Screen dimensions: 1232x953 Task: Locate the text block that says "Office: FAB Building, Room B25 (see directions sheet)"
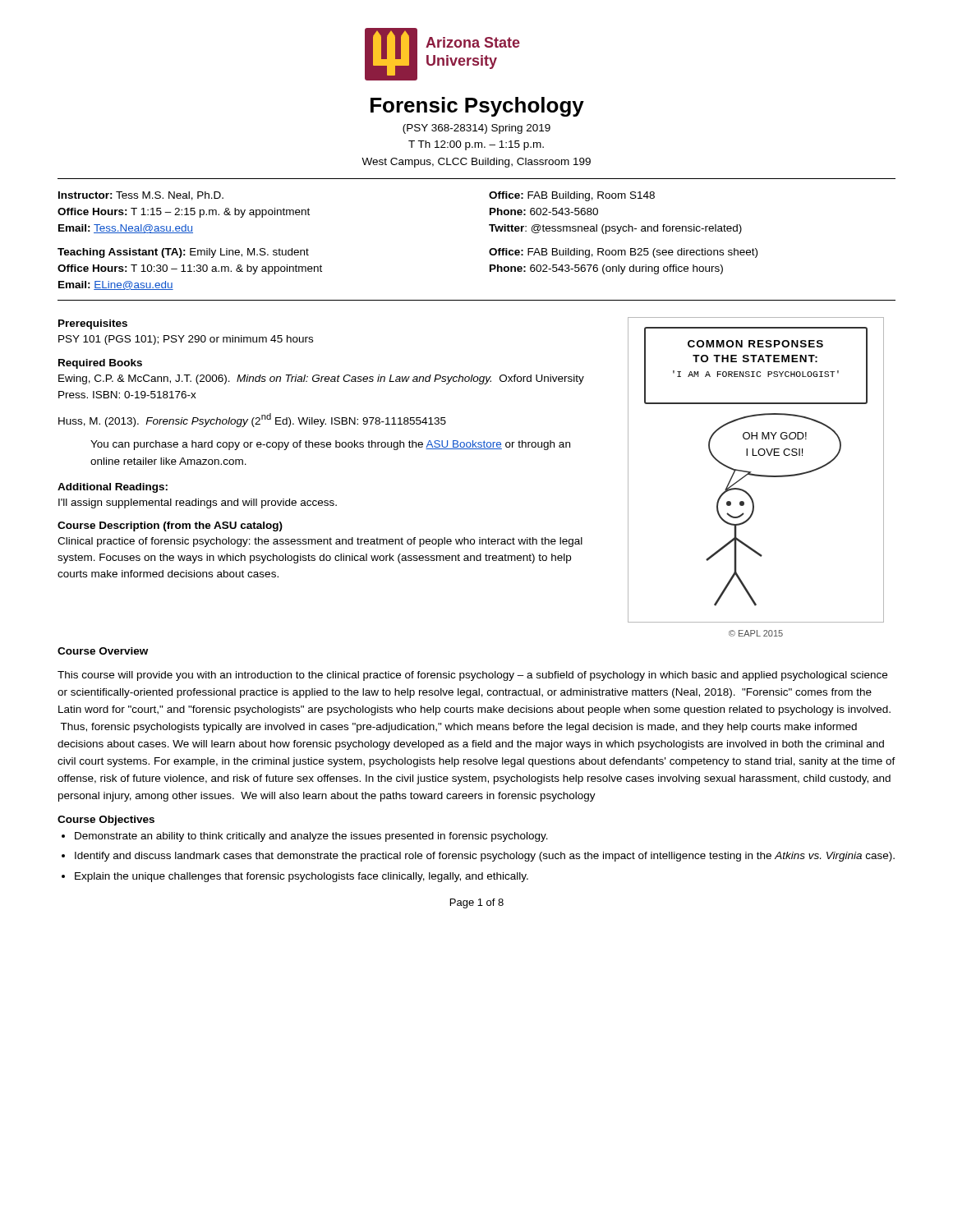click(624, 260)
